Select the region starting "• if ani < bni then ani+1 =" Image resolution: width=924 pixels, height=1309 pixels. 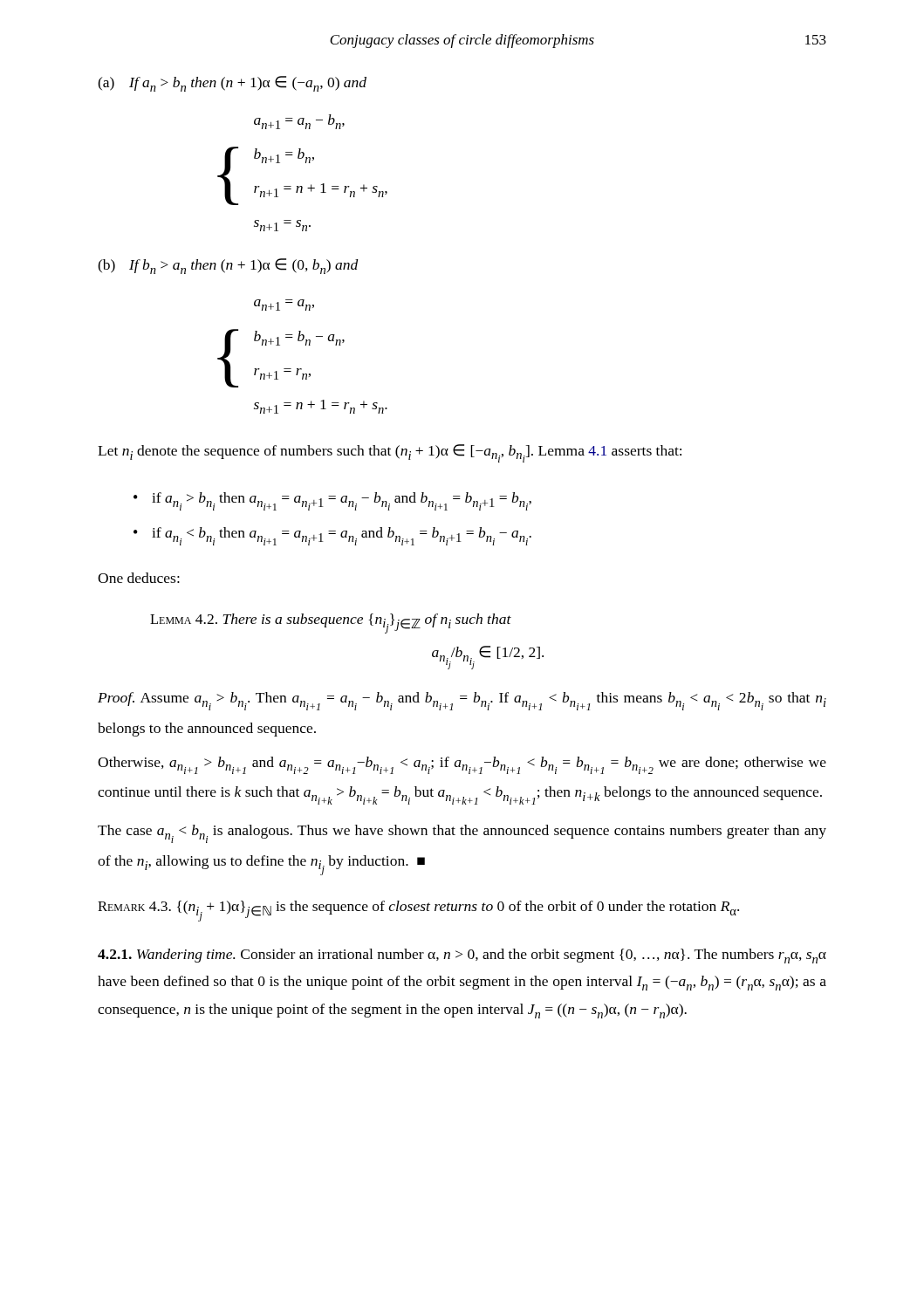[332, 535]
